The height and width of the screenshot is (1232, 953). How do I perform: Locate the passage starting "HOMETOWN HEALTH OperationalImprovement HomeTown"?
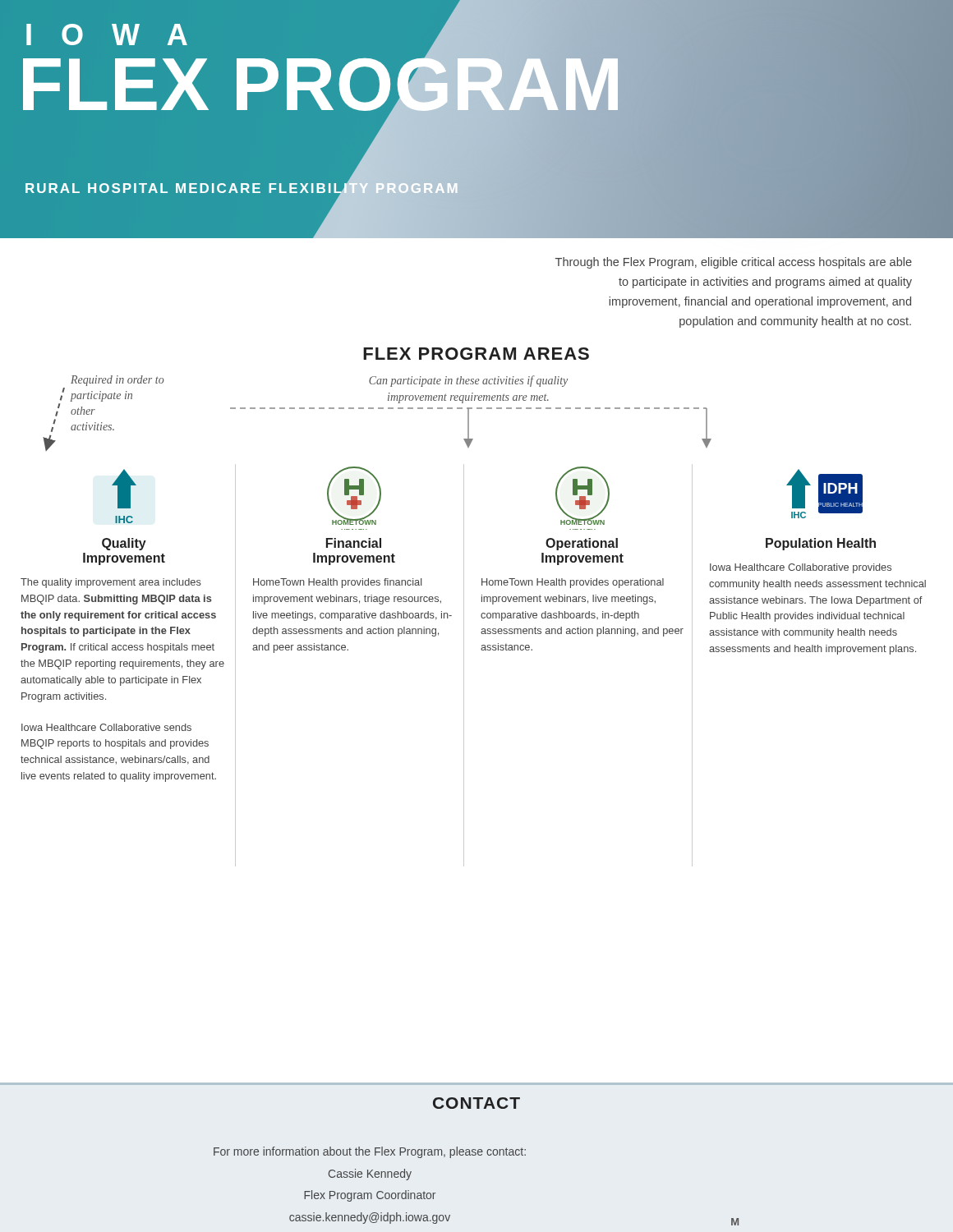tap(582, 560)
